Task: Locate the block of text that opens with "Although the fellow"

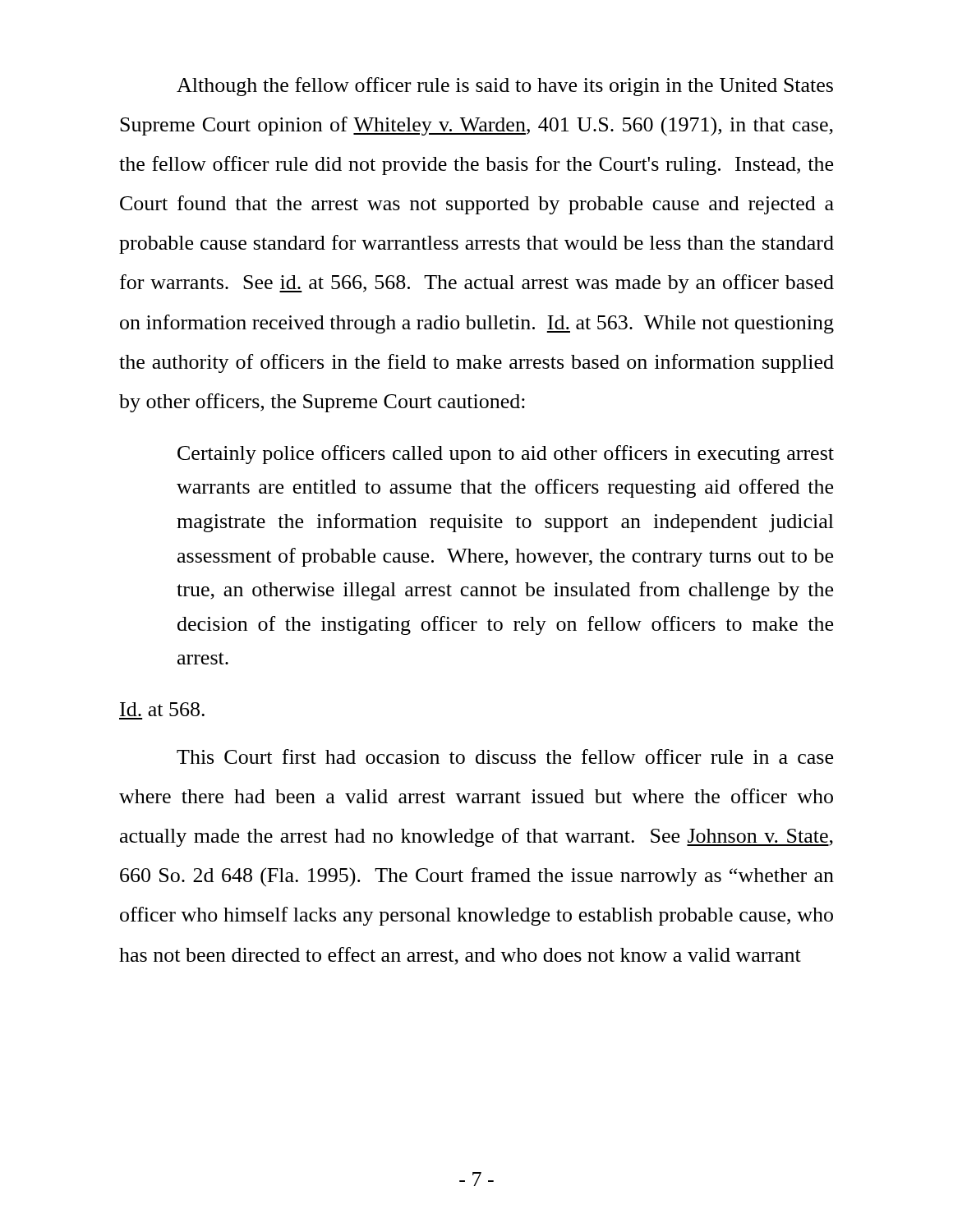Action: pos(476,243)
